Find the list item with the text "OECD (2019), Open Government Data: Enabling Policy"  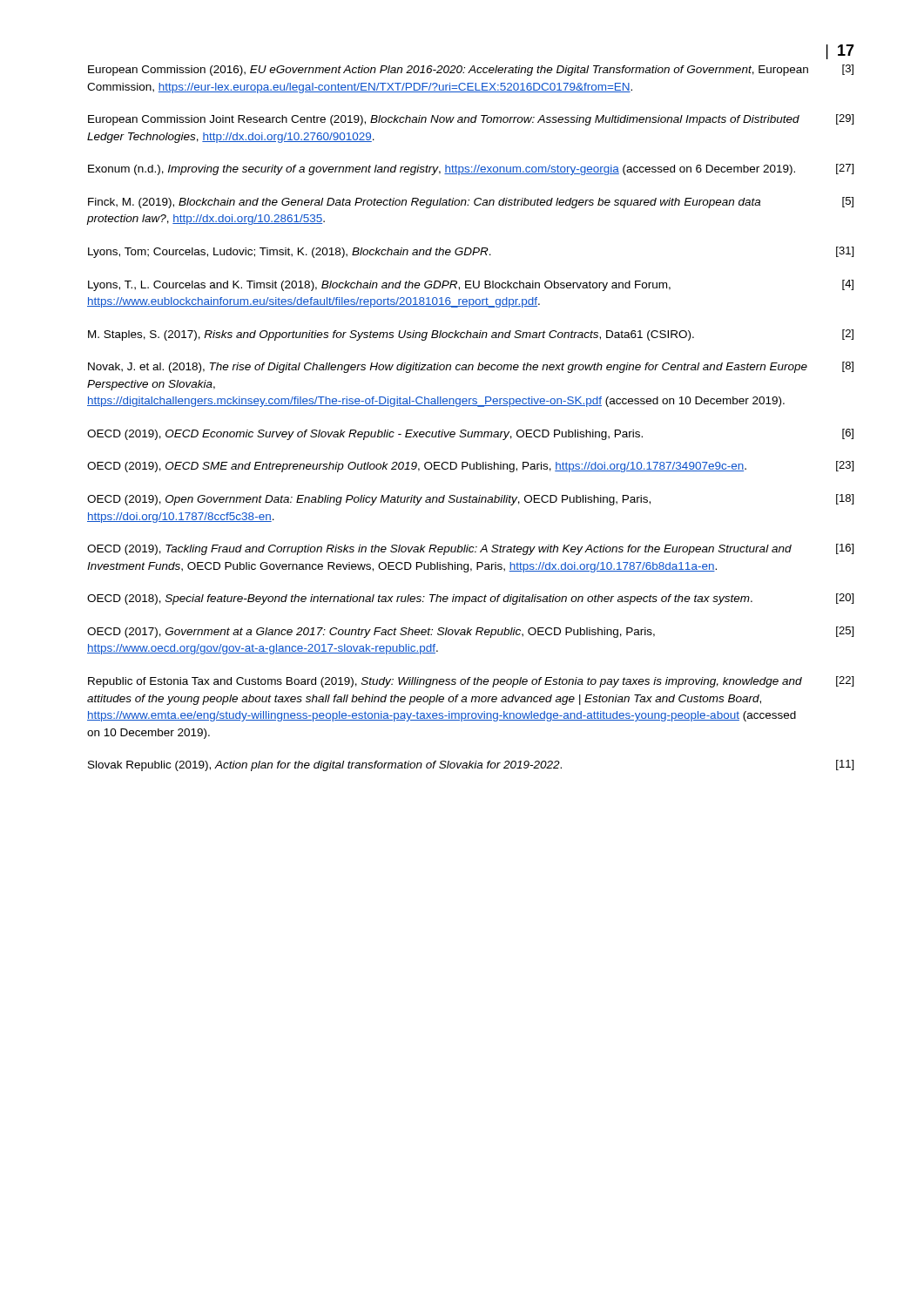coord(471,508)
